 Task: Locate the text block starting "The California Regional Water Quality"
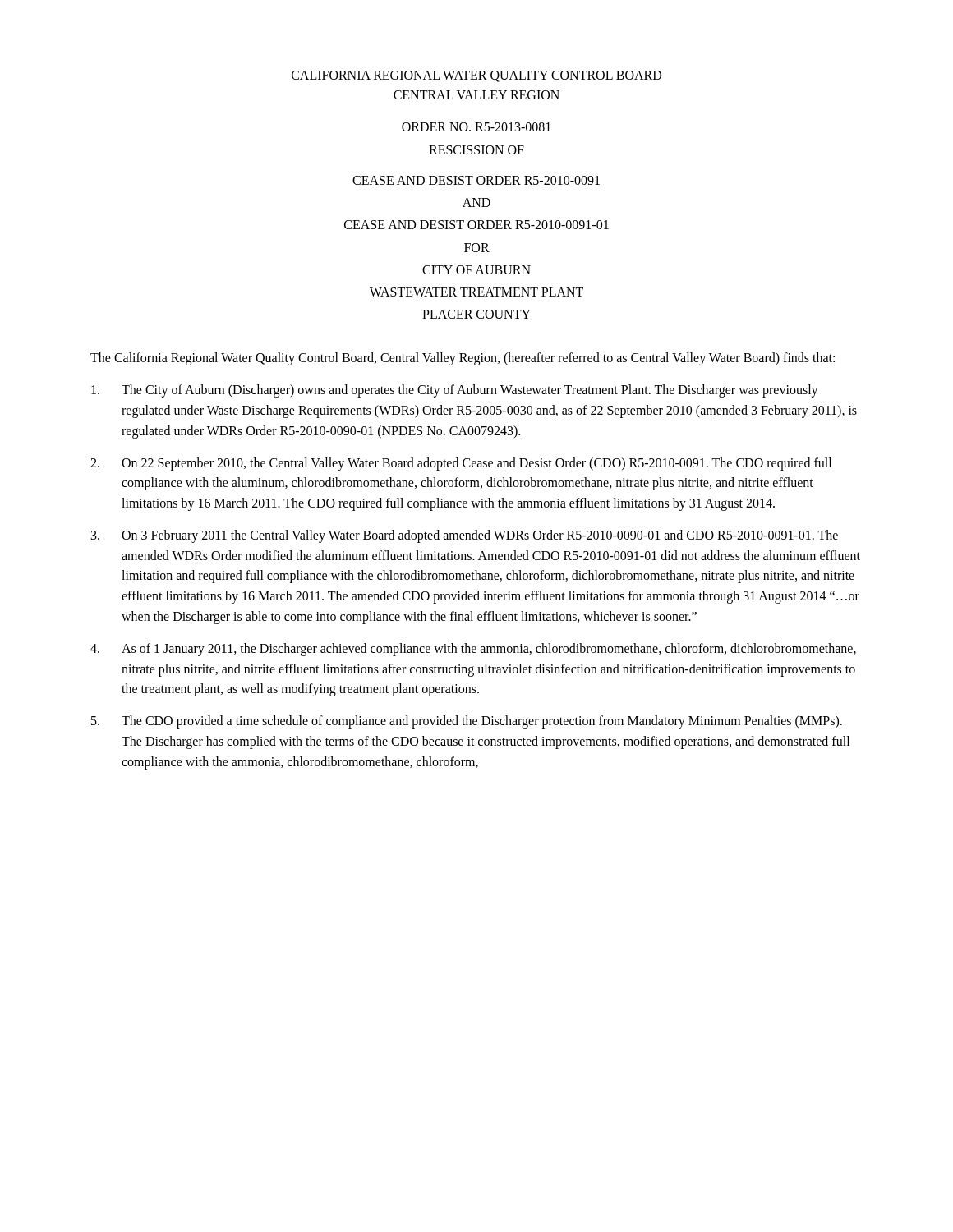463,358
